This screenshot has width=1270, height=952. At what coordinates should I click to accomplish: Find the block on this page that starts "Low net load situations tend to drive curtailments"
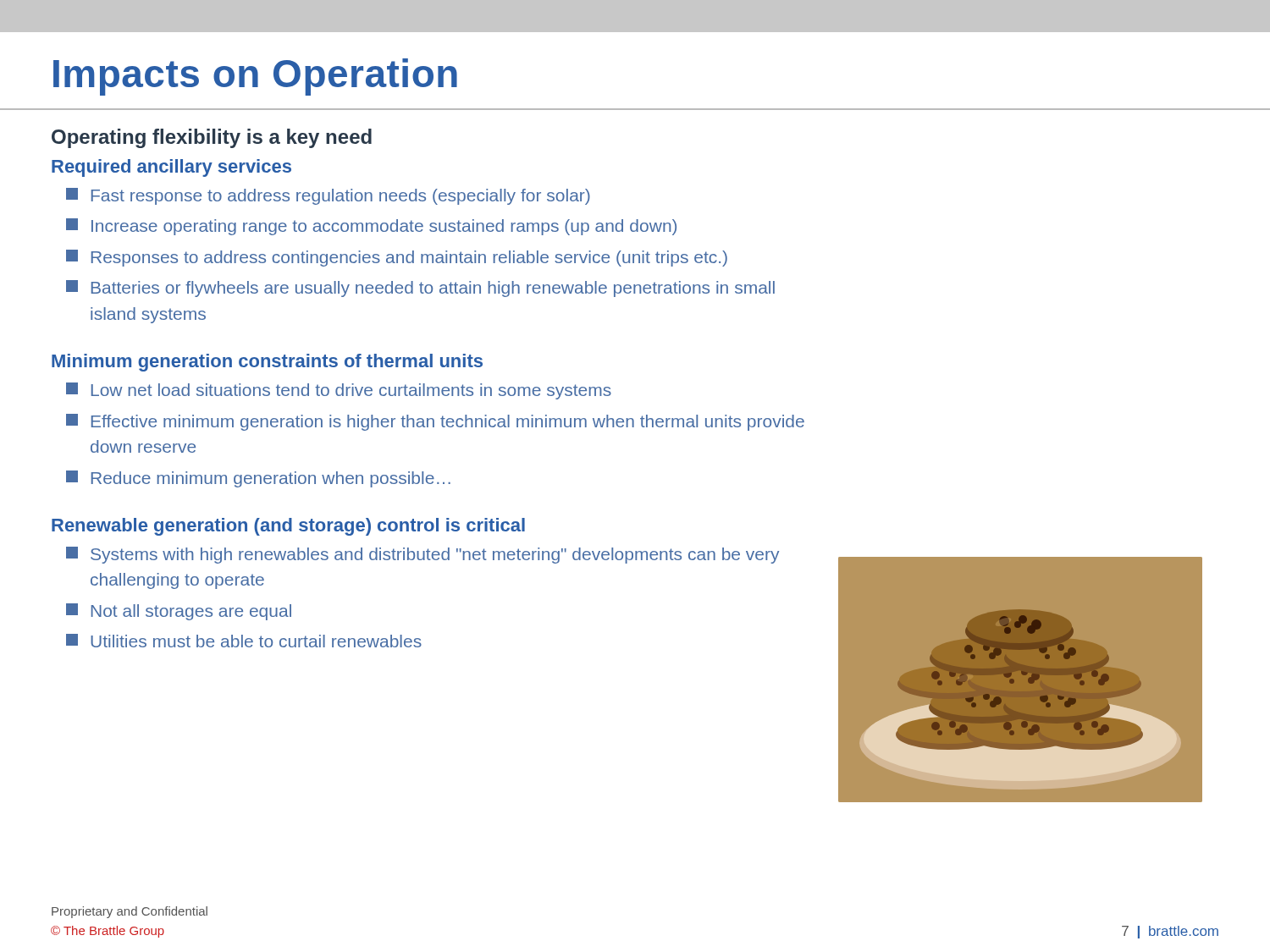coord(432,390)
